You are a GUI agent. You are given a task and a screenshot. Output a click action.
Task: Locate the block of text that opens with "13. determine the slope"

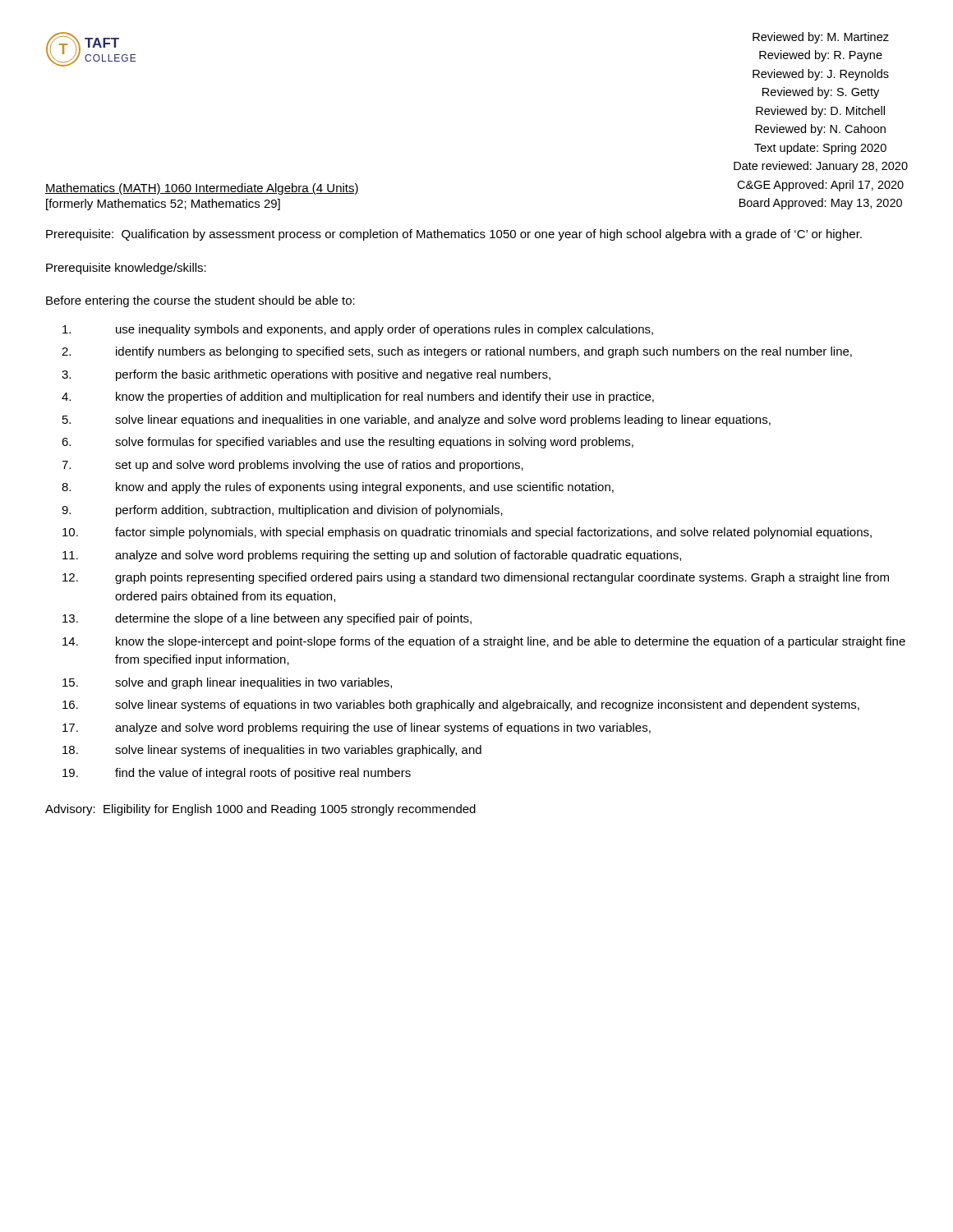(x=476, y=619)
